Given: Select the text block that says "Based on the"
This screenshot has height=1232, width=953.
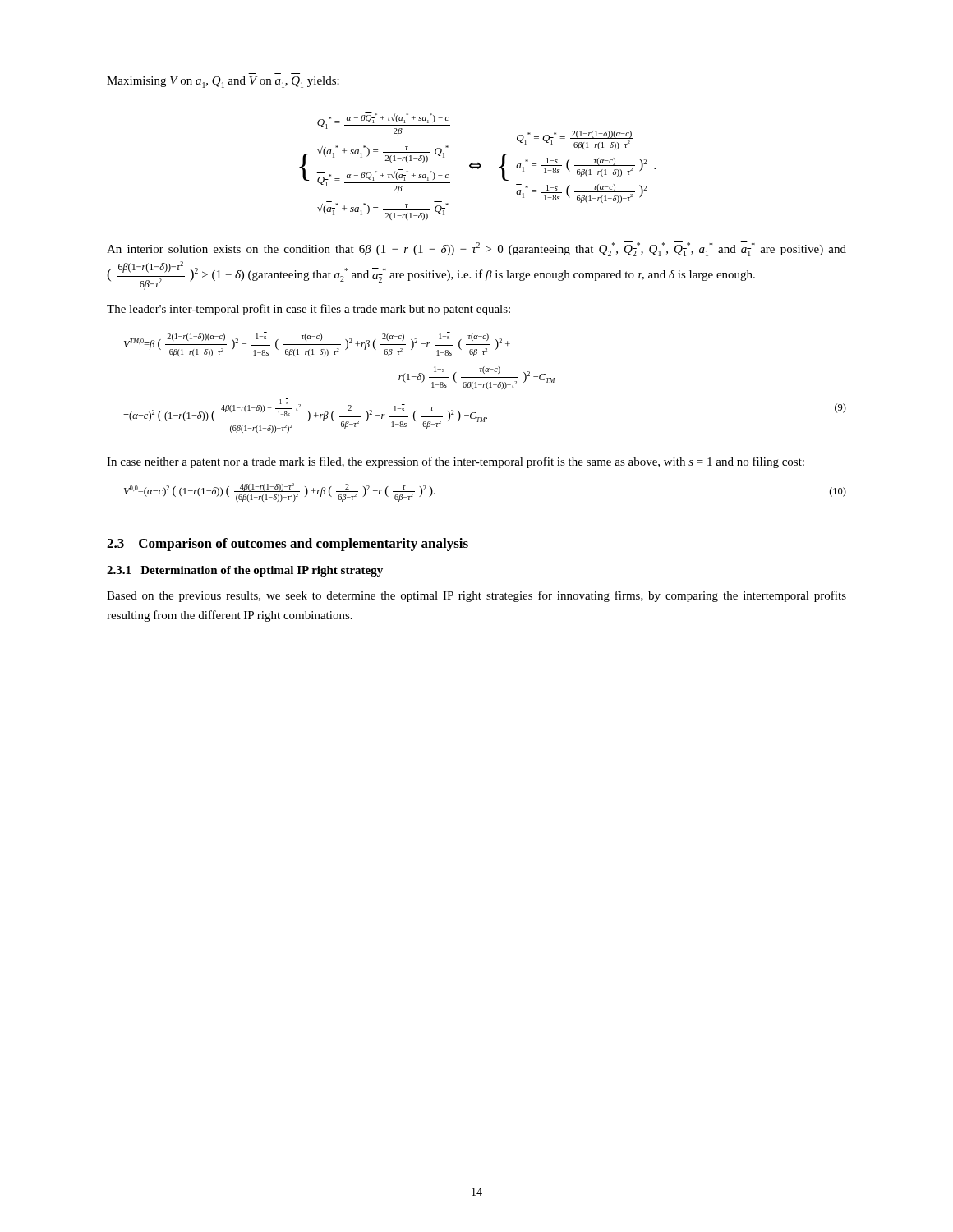Looking at the screenshot, I should point(476,605).
